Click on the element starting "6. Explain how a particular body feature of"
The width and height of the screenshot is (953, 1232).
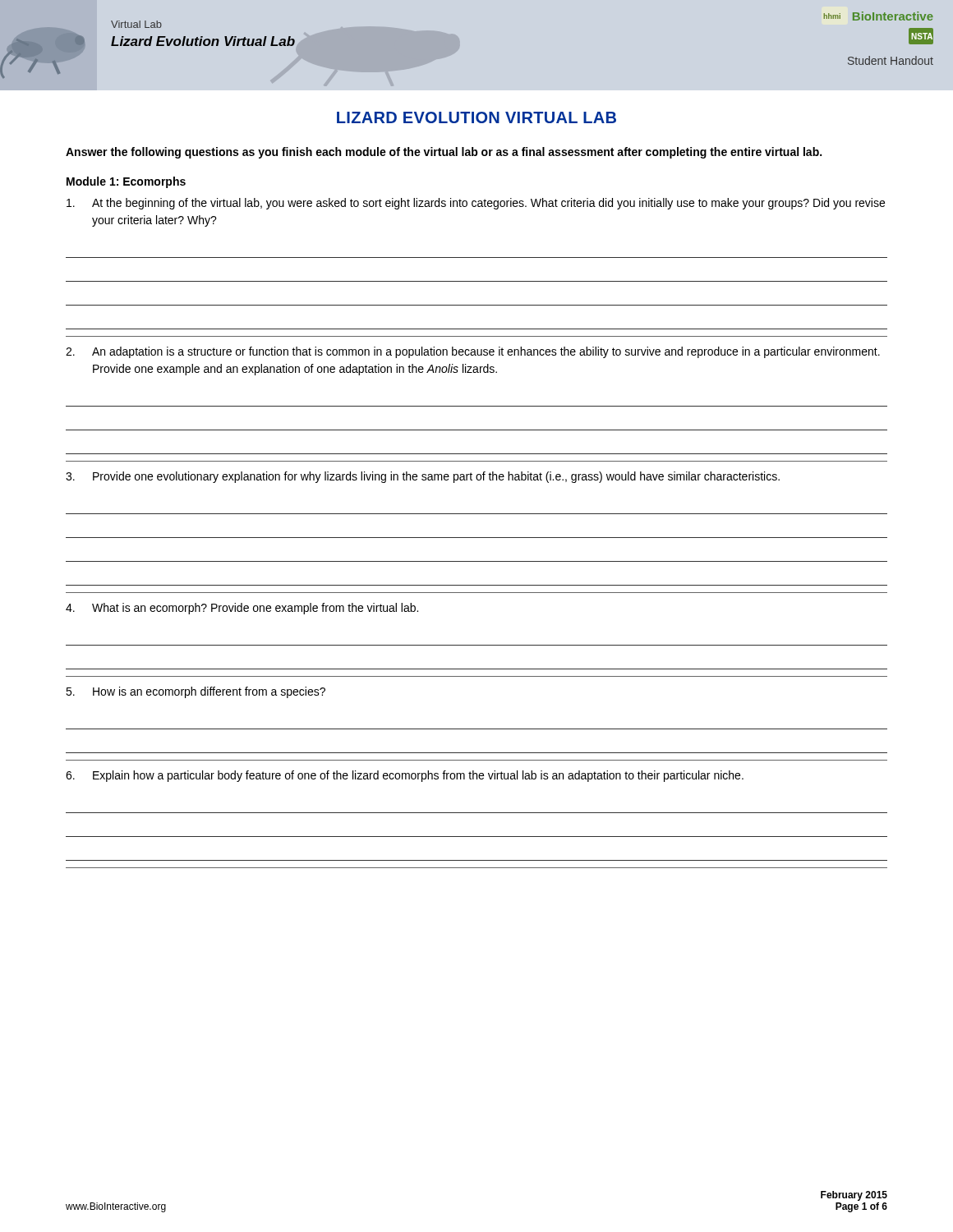pyautogui.click(x=405, y=776)
